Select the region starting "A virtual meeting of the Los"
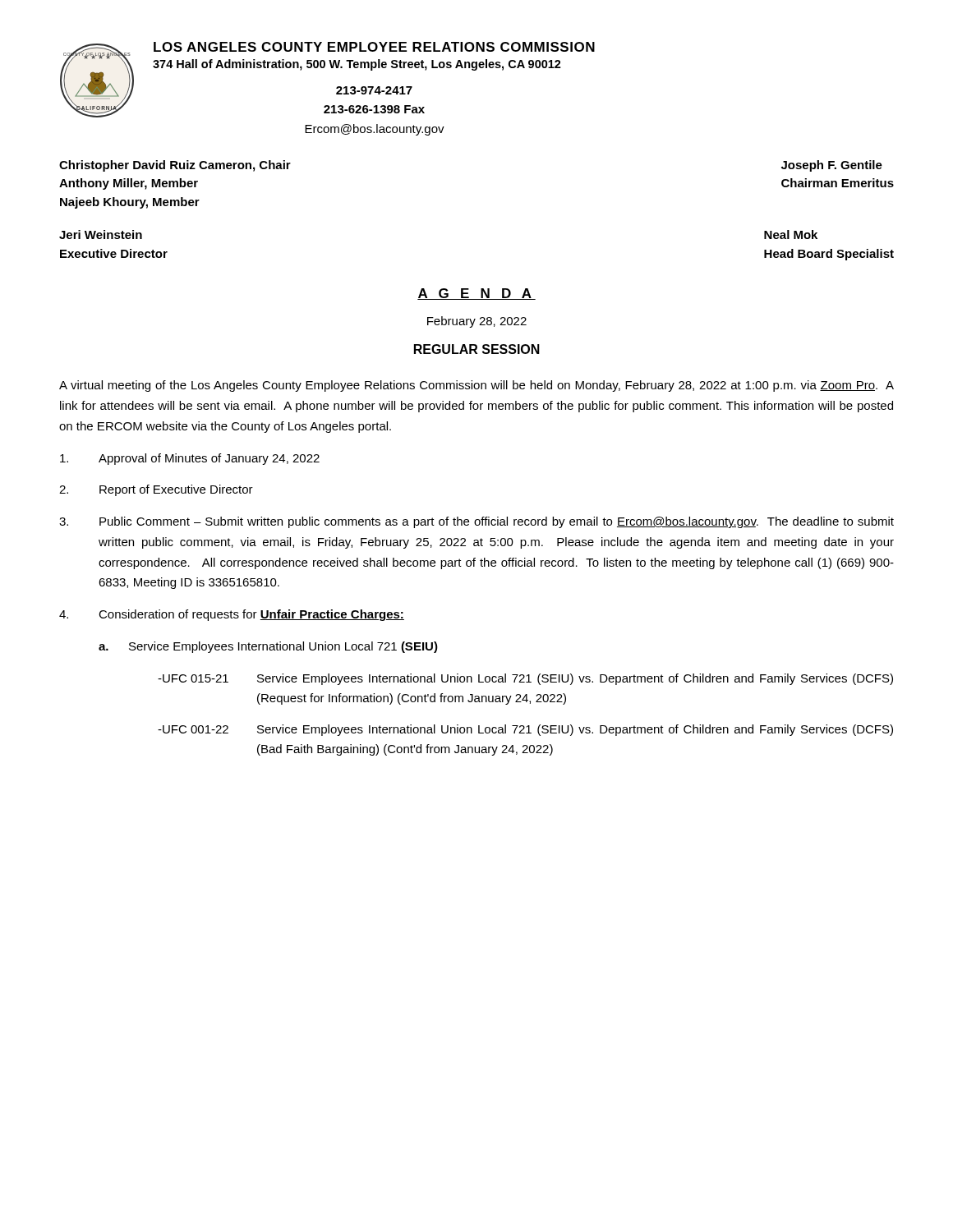Viewport: 953px width, 1232px height. 476,405
